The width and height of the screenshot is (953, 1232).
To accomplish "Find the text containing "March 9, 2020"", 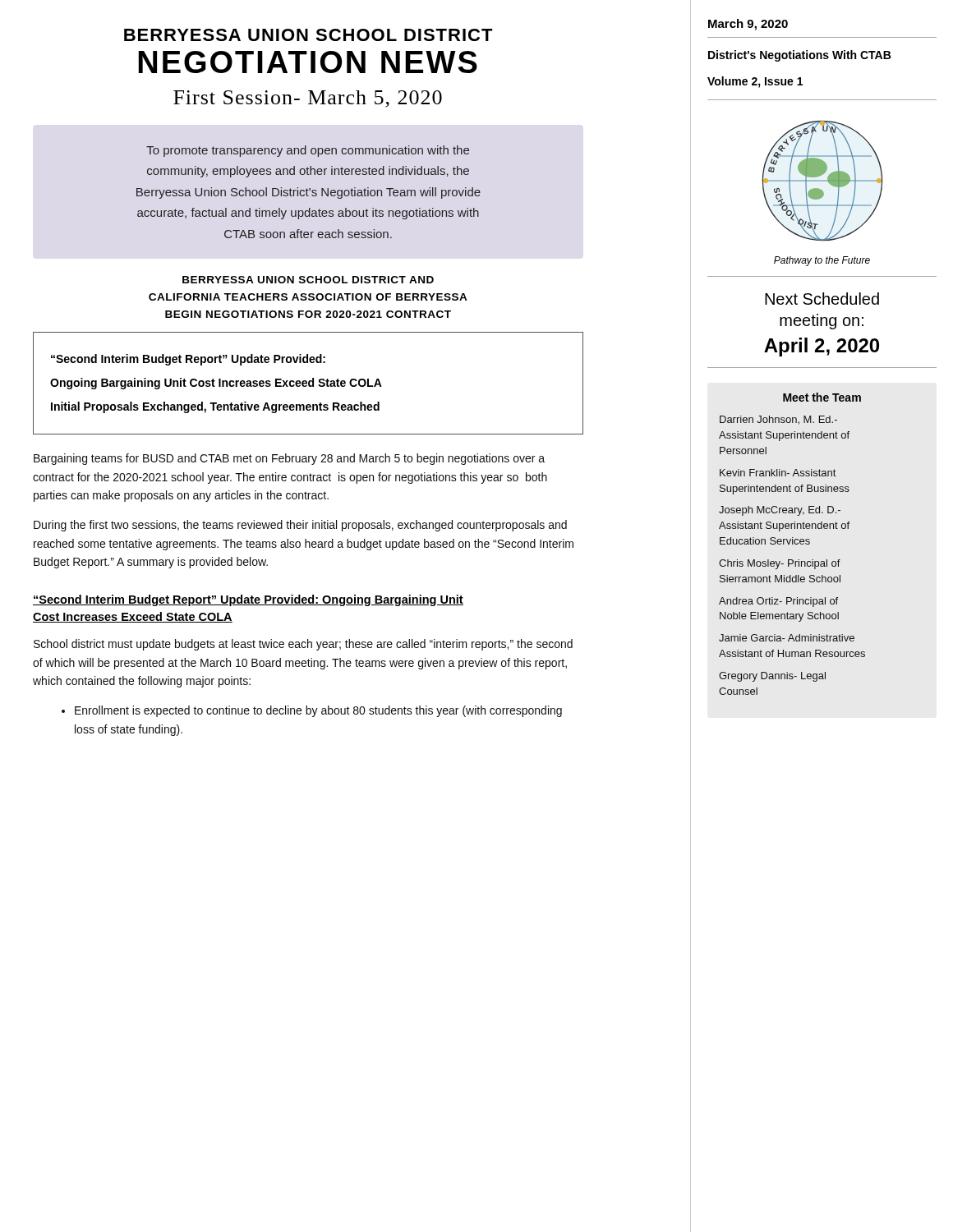I will click(748, 23).
